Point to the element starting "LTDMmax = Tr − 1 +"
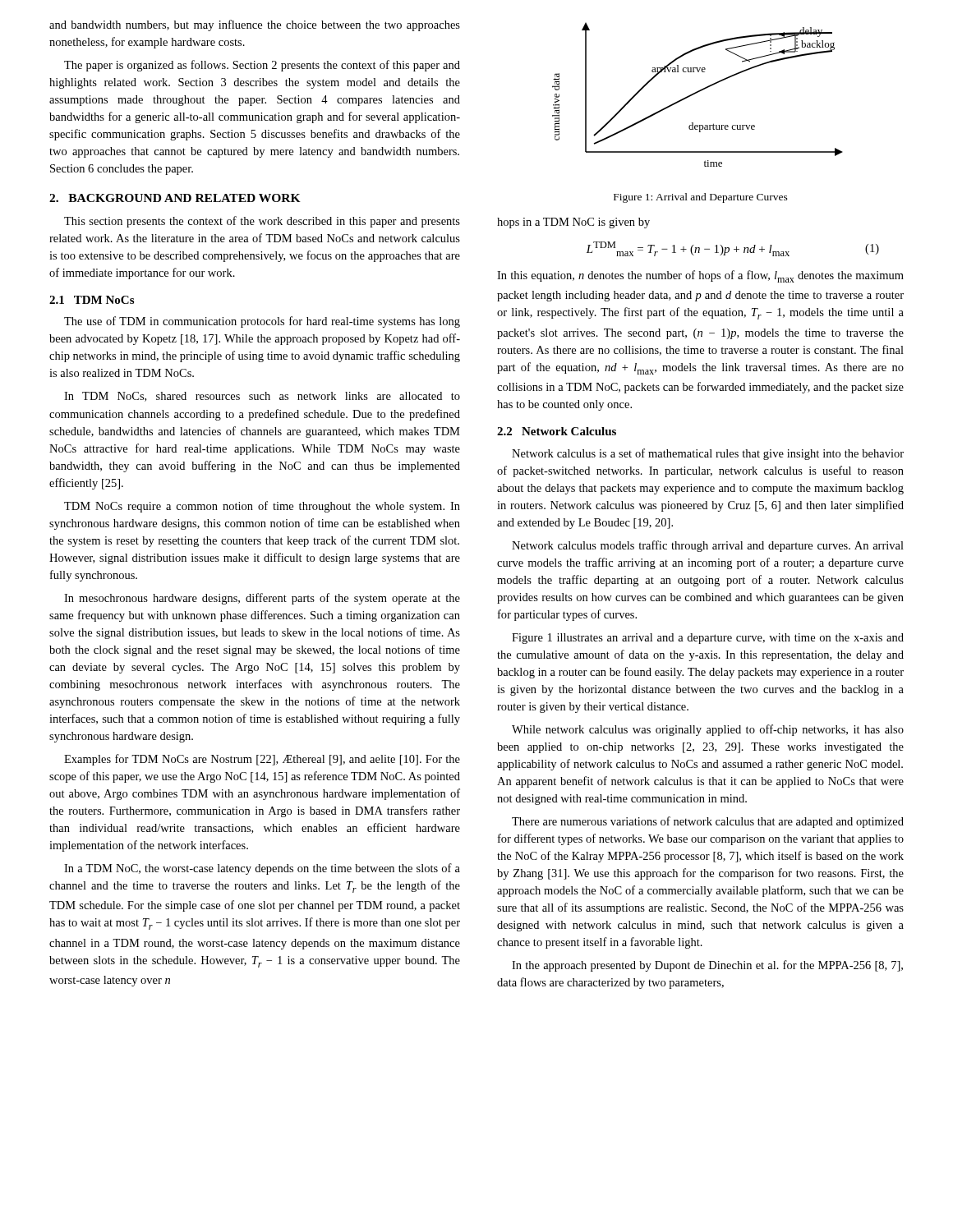 click(700, 249)
